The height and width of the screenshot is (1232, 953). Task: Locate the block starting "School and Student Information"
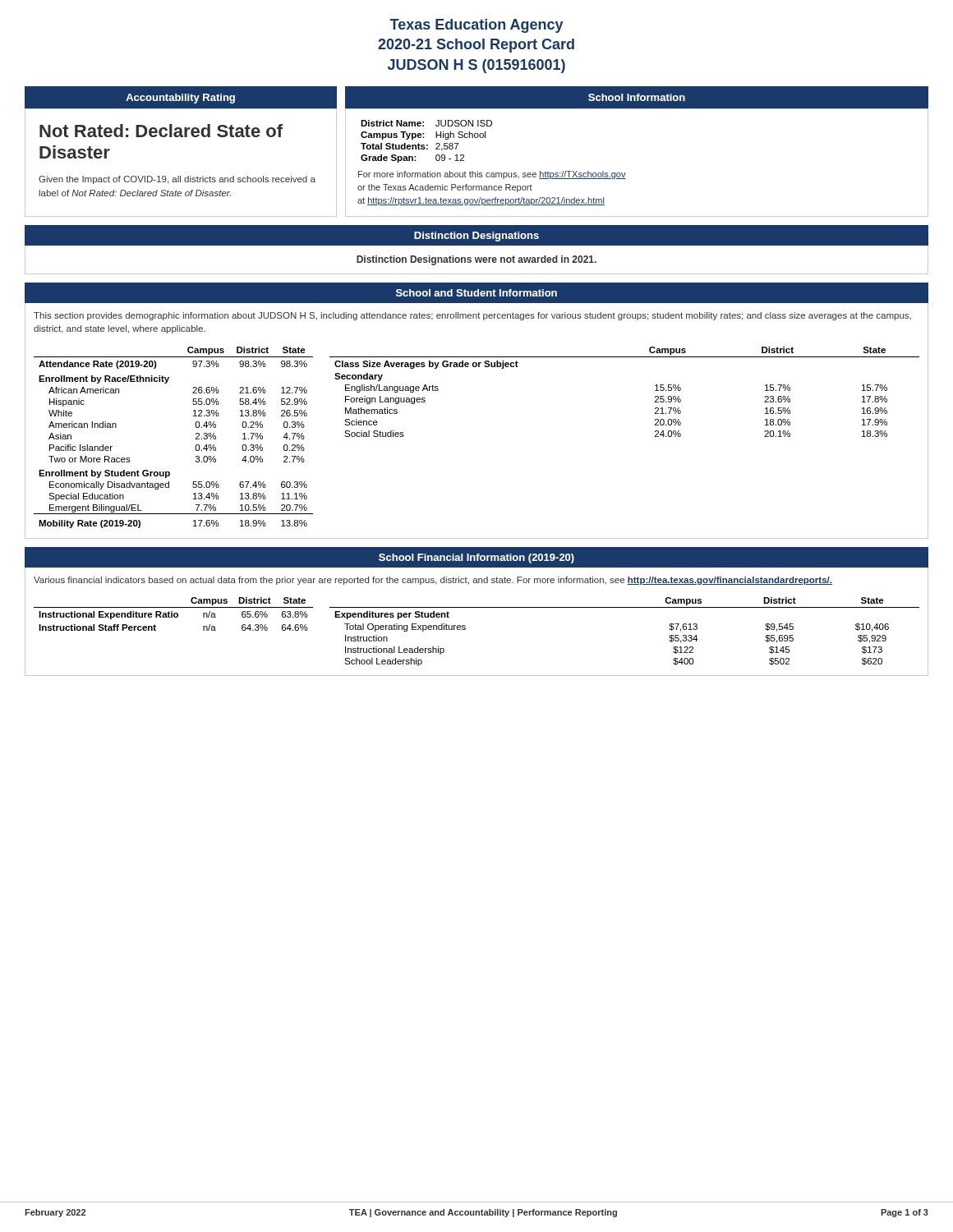point(476,293)
